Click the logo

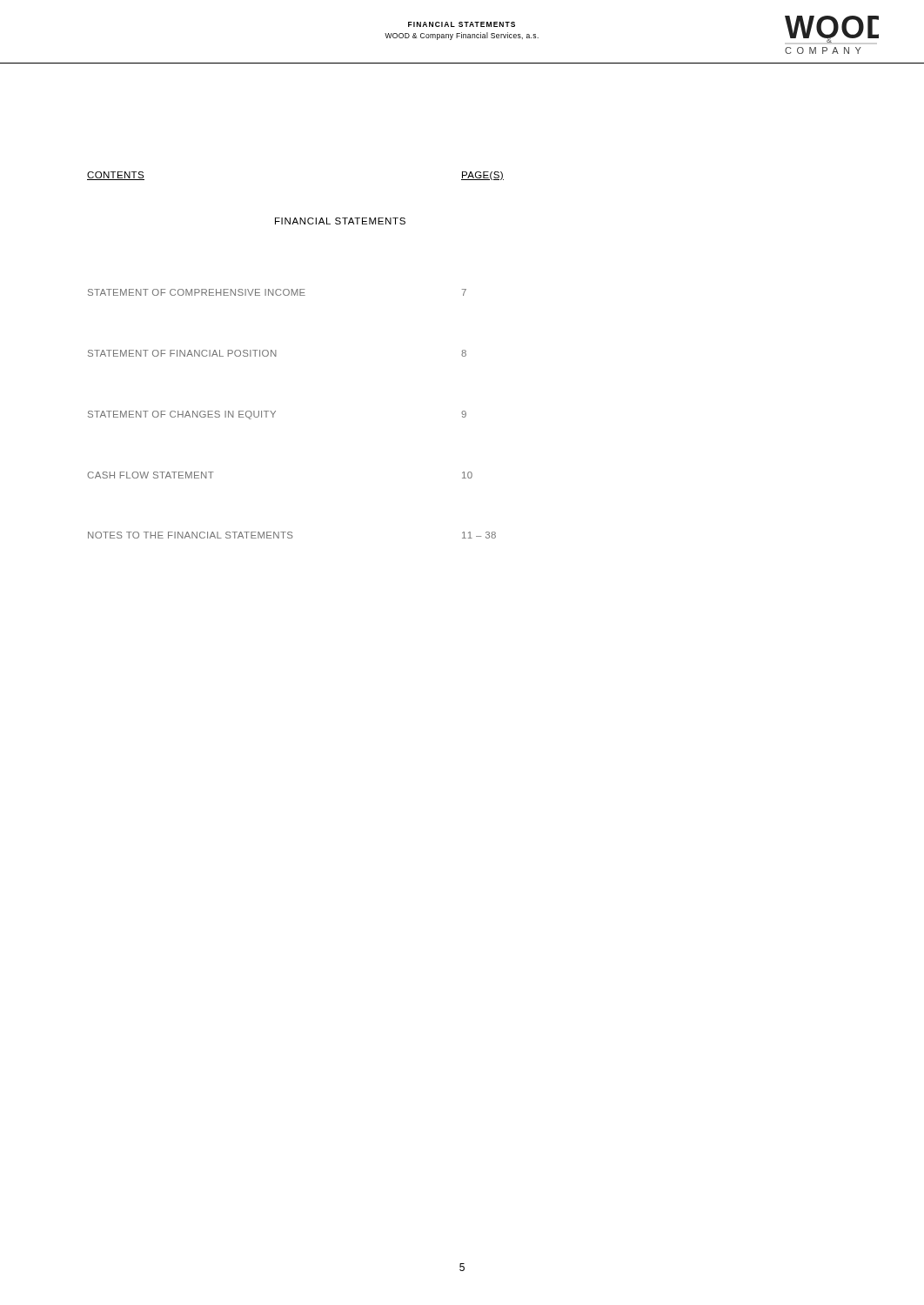point(831,33)
